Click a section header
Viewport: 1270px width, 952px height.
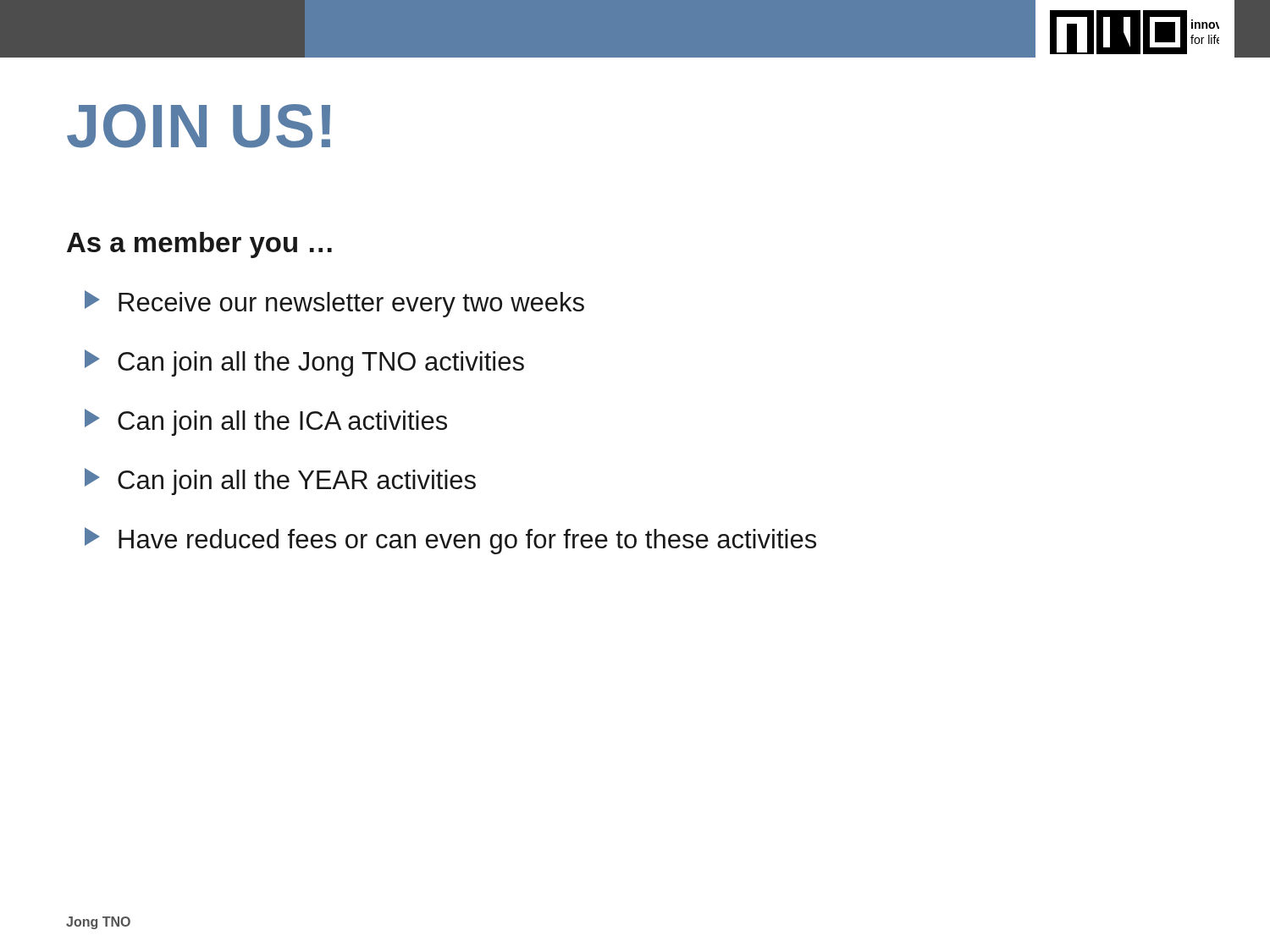[x=200, y=242]
